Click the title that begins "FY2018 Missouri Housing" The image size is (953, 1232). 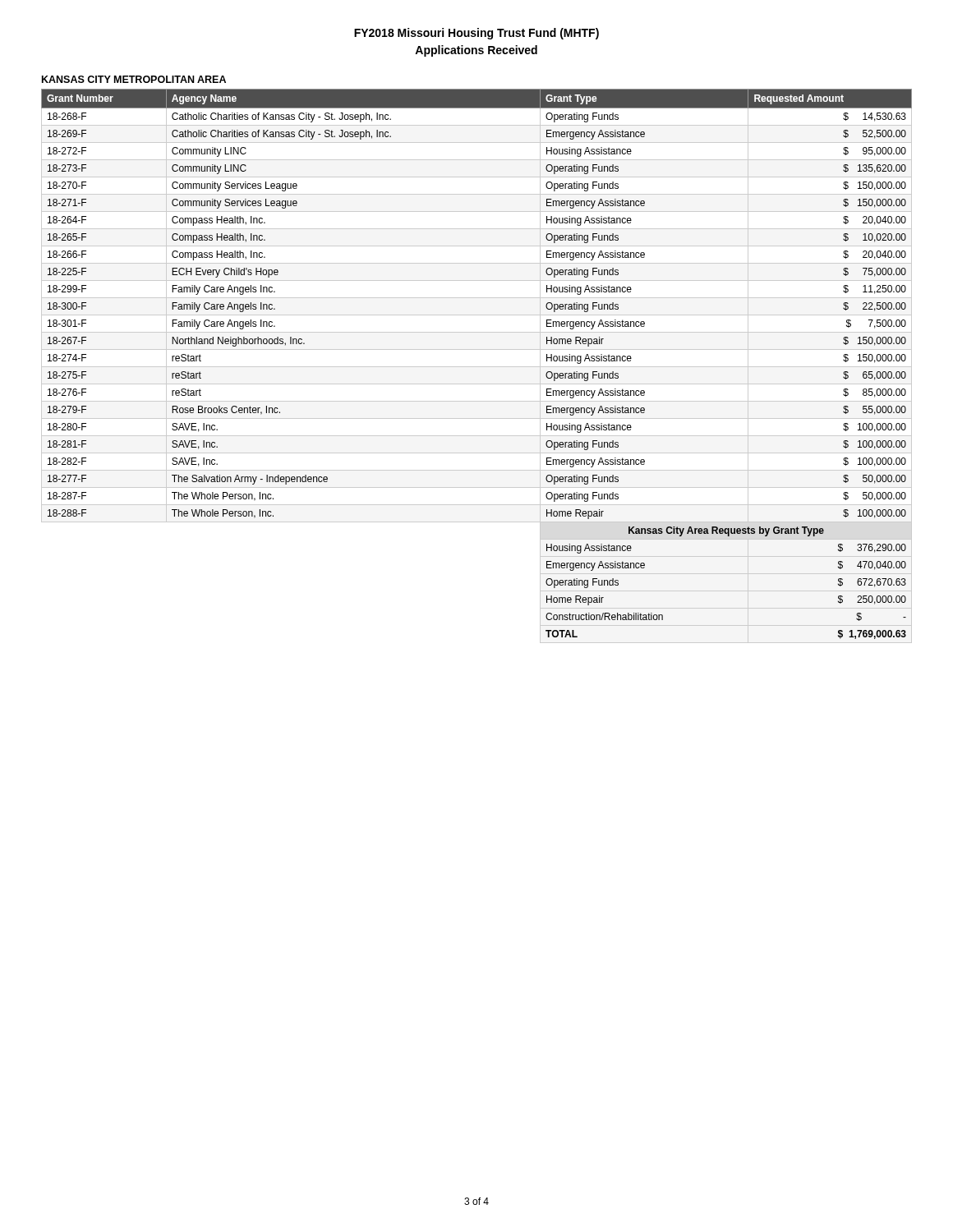coord(476,41)
